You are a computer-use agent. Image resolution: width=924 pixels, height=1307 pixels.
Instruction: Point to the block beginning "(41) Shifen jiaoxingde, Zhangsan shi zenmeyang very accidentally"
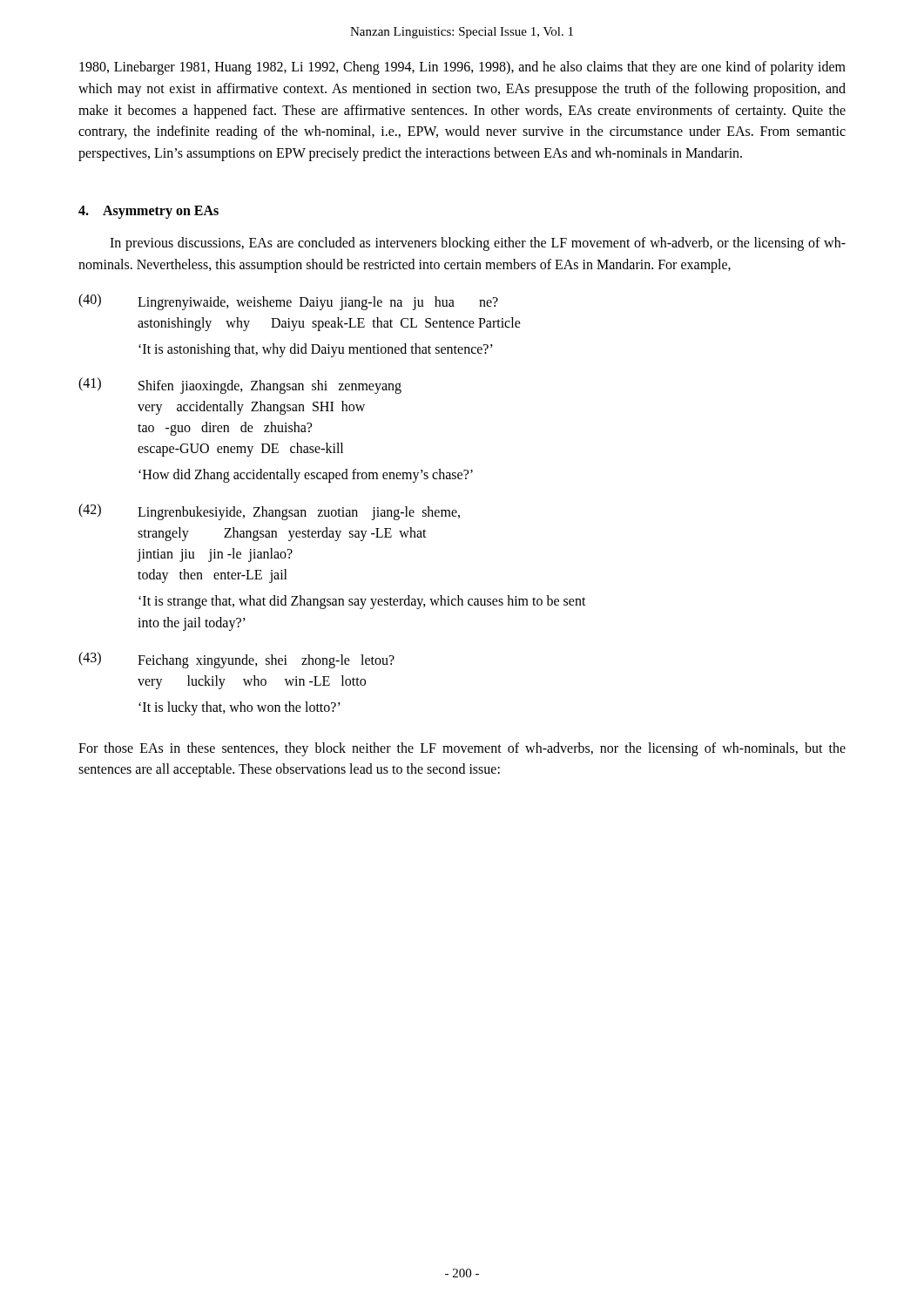point(240,386)
